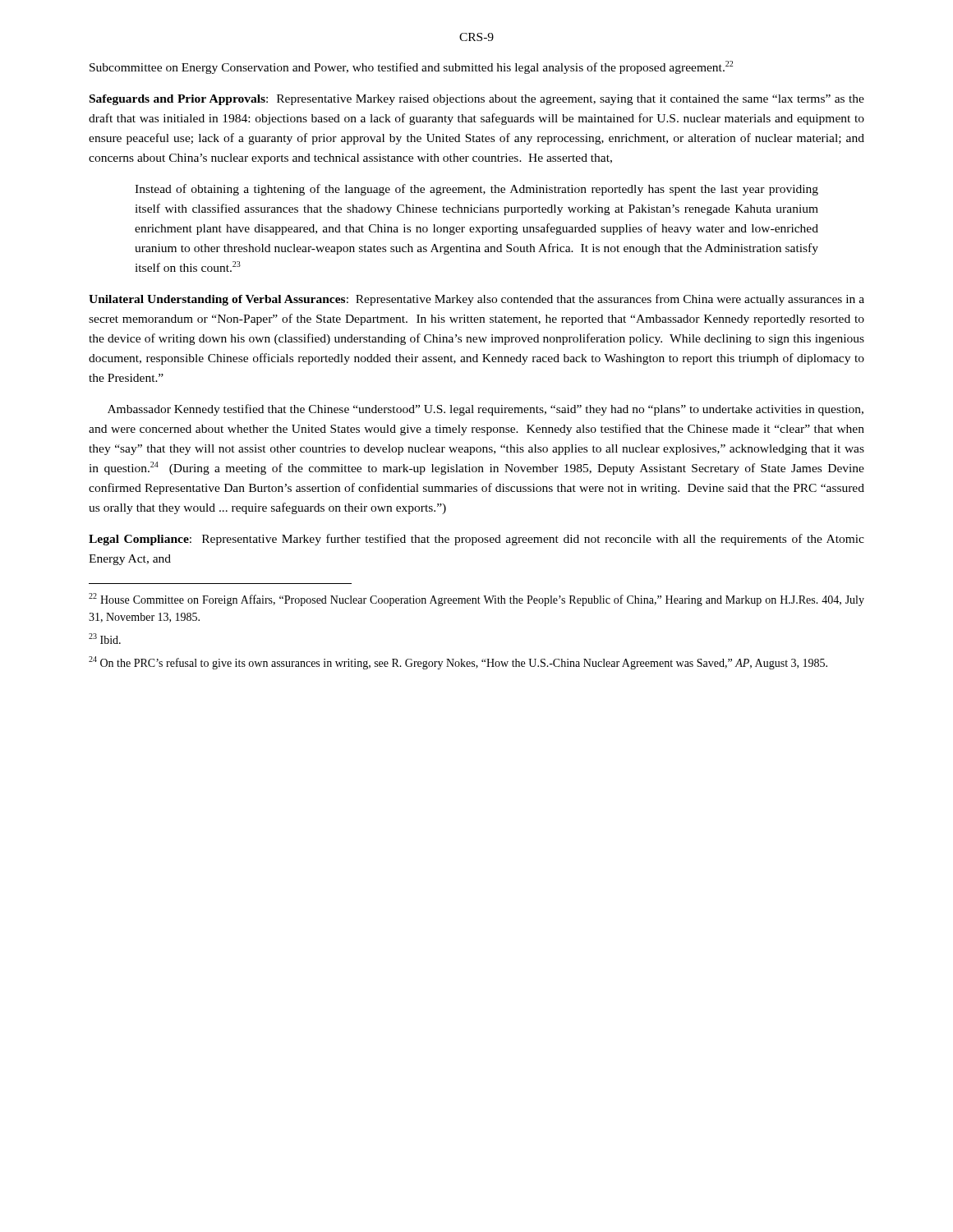Image resolution: width=953 pixels, height=1232 pixels.
Task: Find the block on this page that starts "24 On the"
Action: (458, 663)
